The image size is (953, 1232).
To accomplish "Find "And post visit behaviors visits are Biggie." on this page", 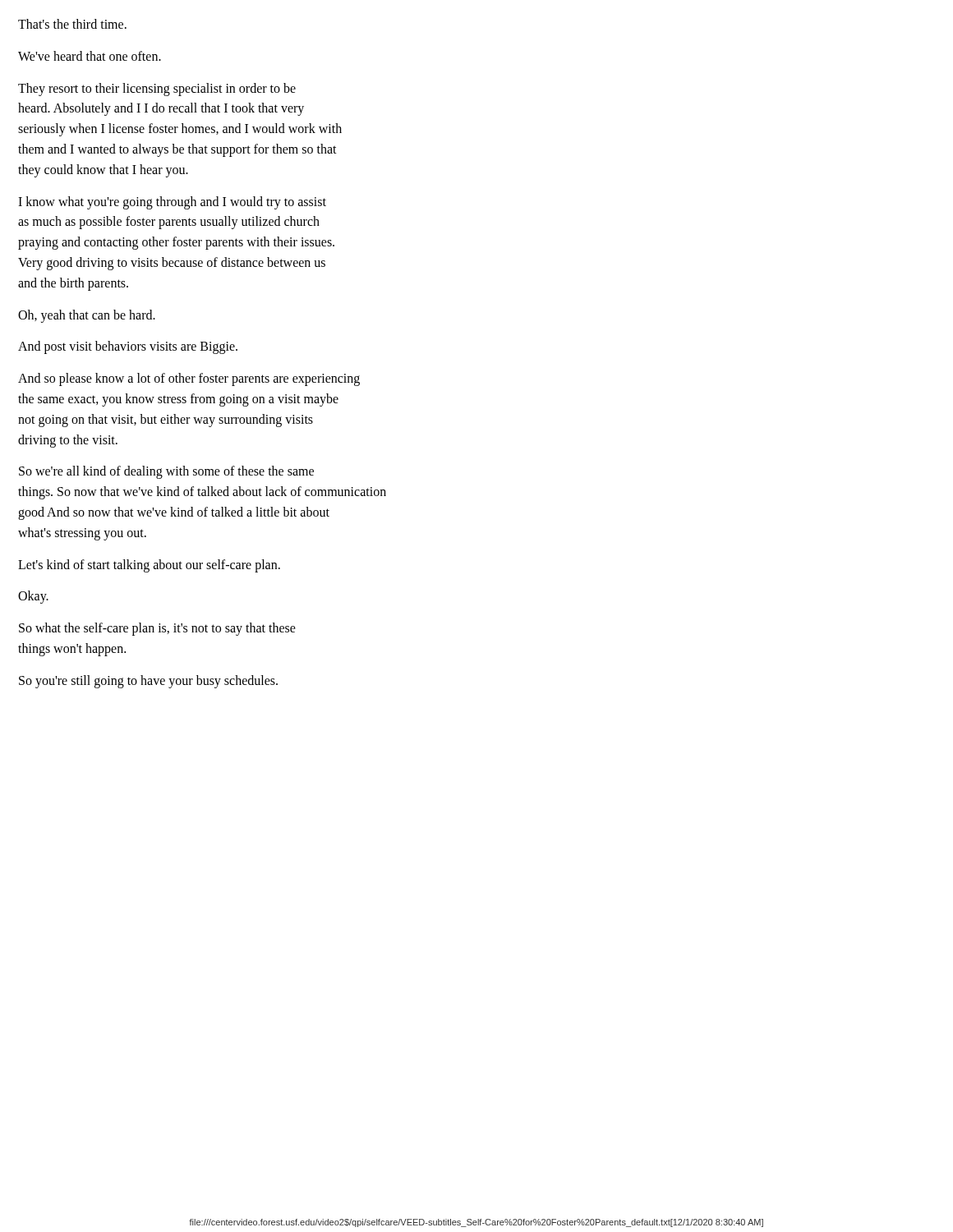I will [128, 346].
